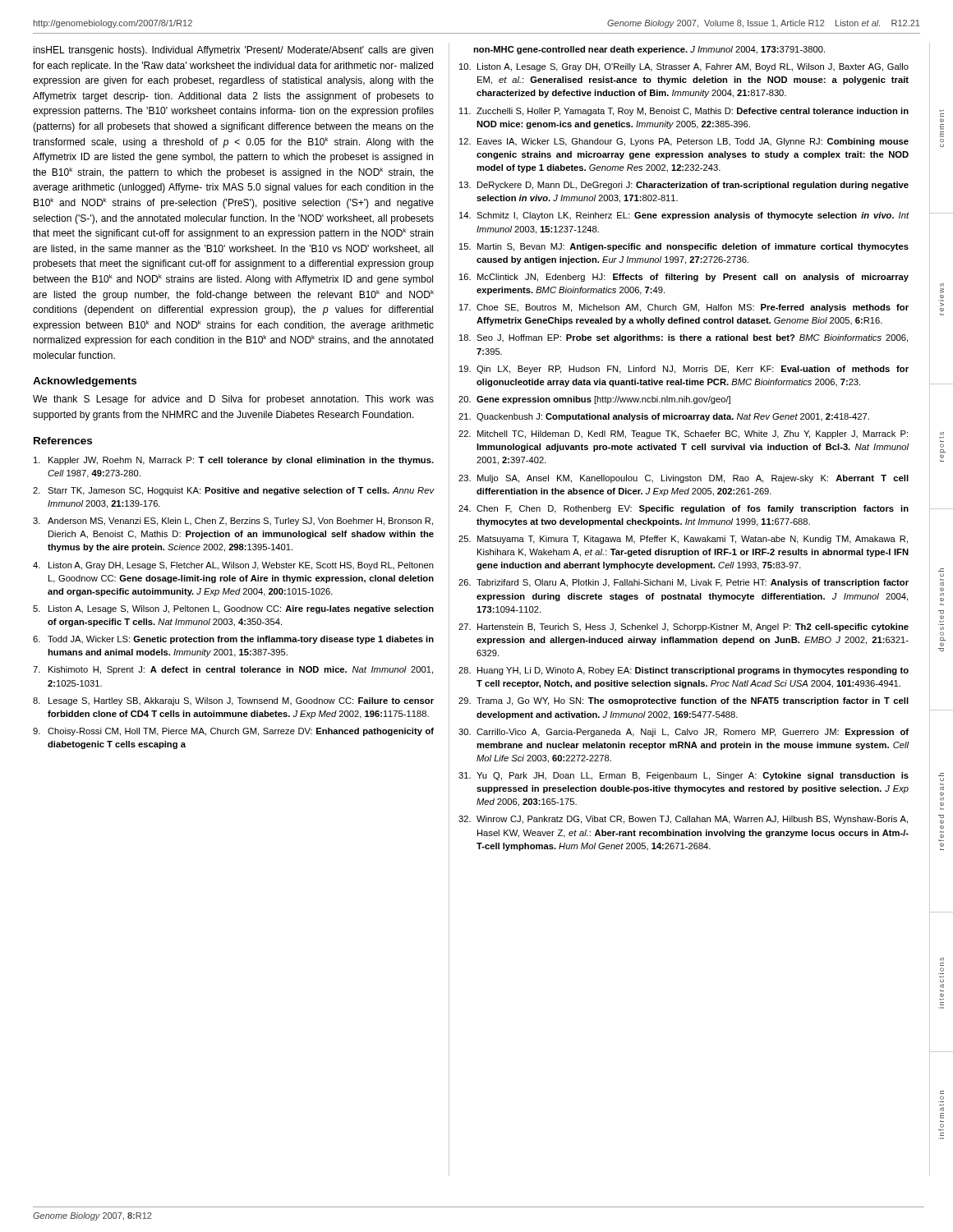Image resolution: width=953 pixels, height=1232 pixels.
Task: Locate the block of text that opens with "31. Yu Q, Park JH,"
Action: 683,789
